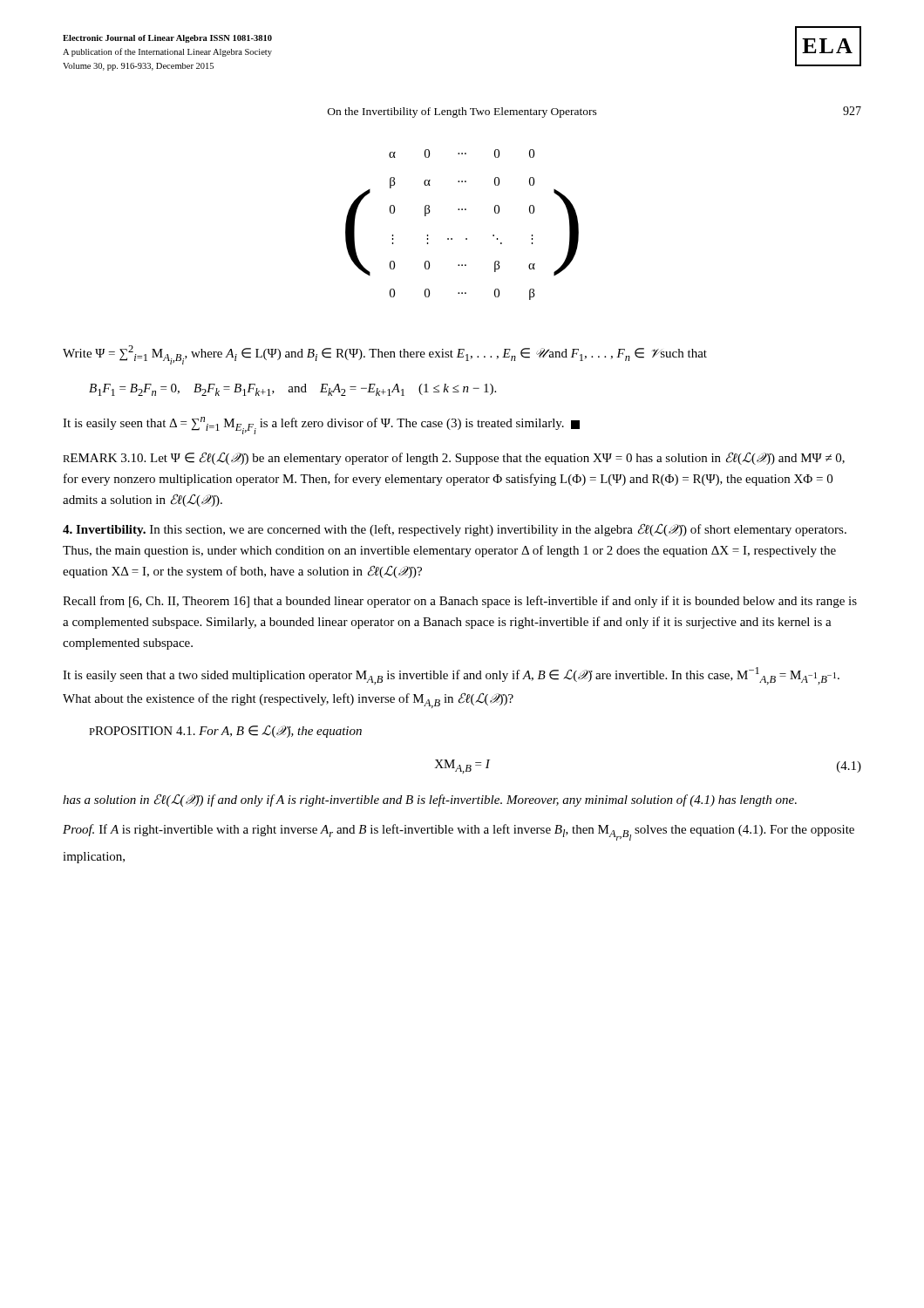
Task: Click on the logo
Action: pyautogui.click(x=828, y=46)
